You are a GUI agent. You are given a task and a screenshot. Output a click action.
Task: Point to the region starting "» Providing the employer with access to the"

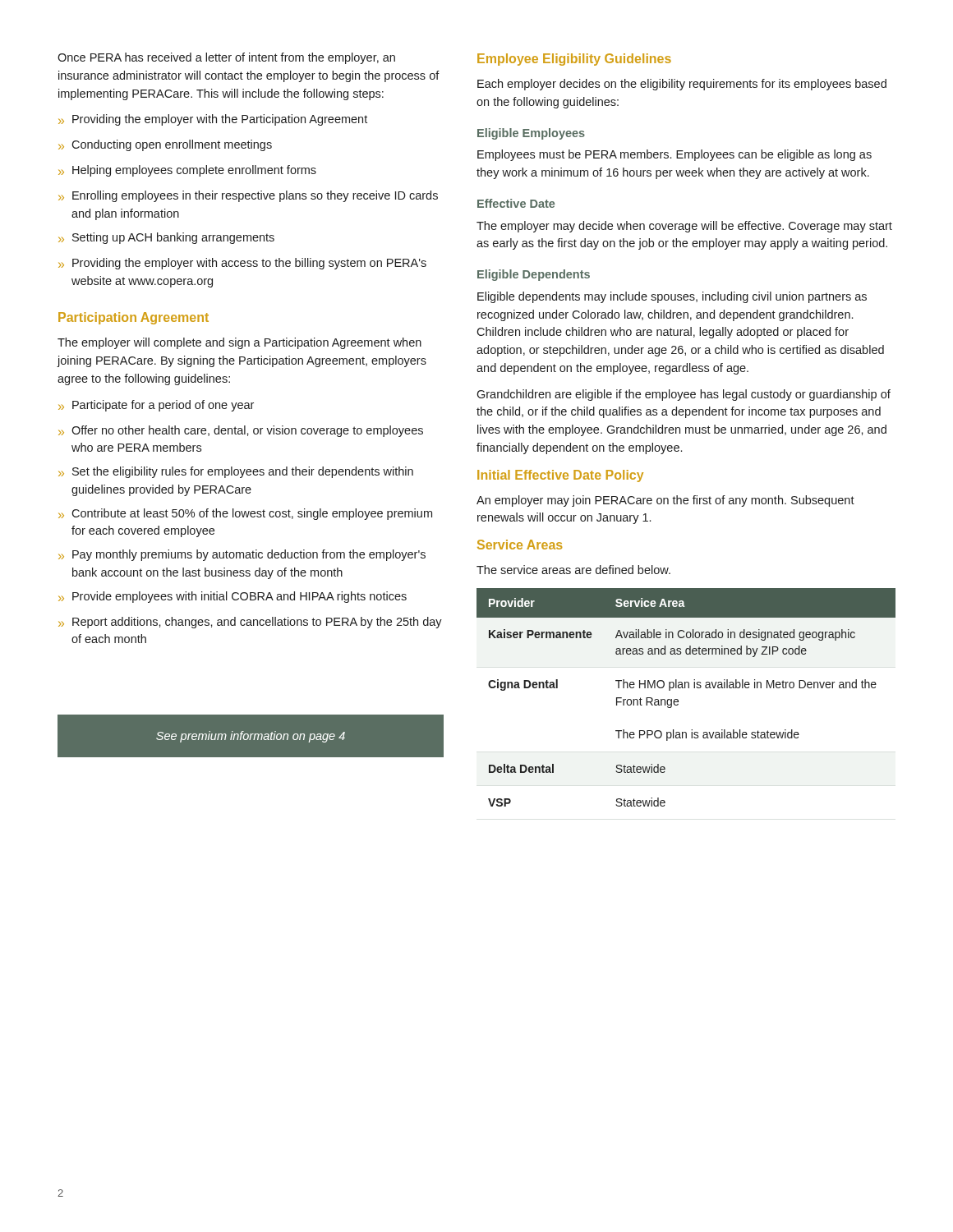click(x=251, y=272)
